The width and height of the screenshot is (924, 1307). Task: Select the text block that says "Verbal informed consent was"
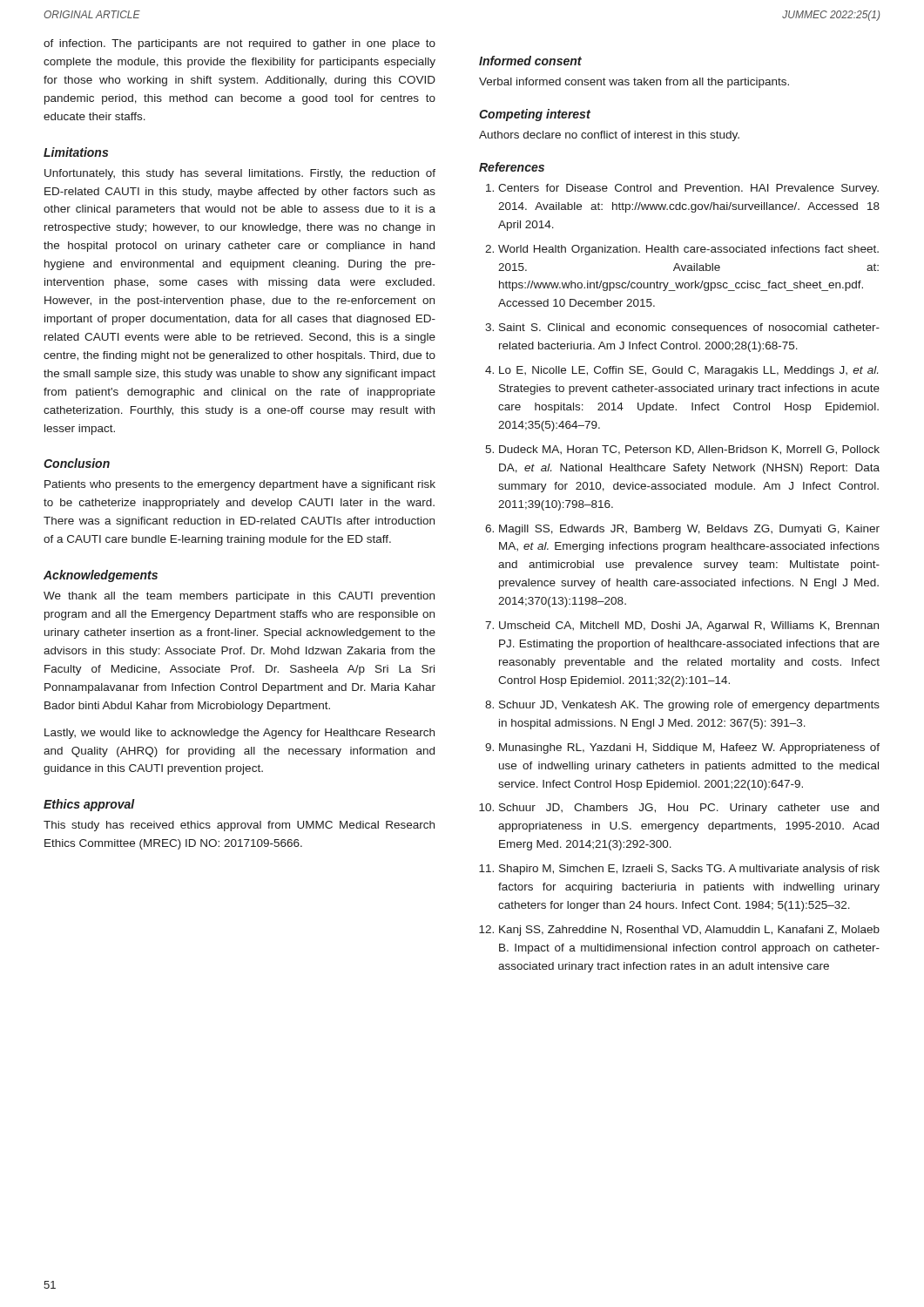coord(635,81)
